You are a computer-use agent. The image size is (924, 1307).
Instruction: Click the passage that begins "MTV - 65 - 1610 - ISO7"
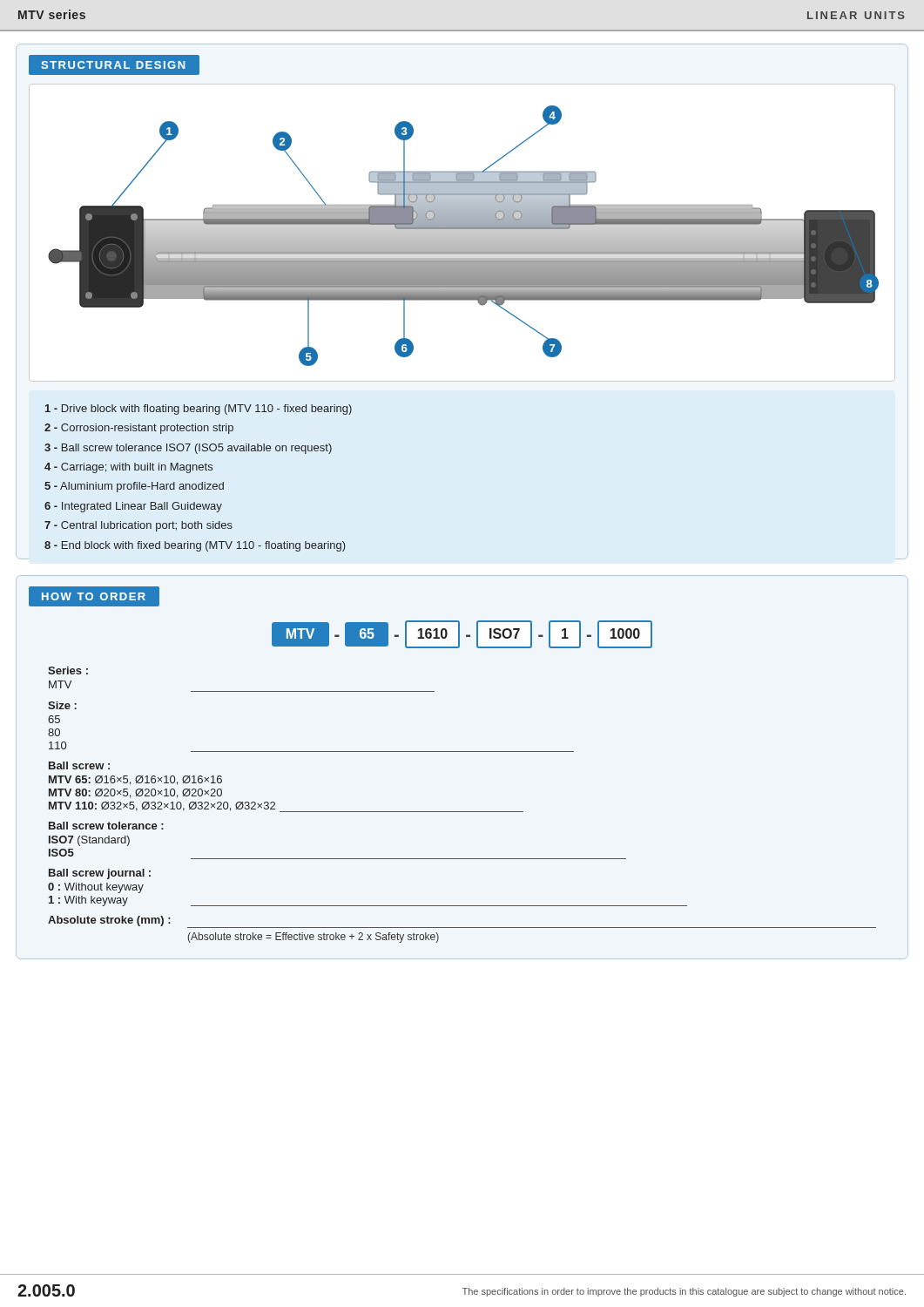tap(462, 634)
